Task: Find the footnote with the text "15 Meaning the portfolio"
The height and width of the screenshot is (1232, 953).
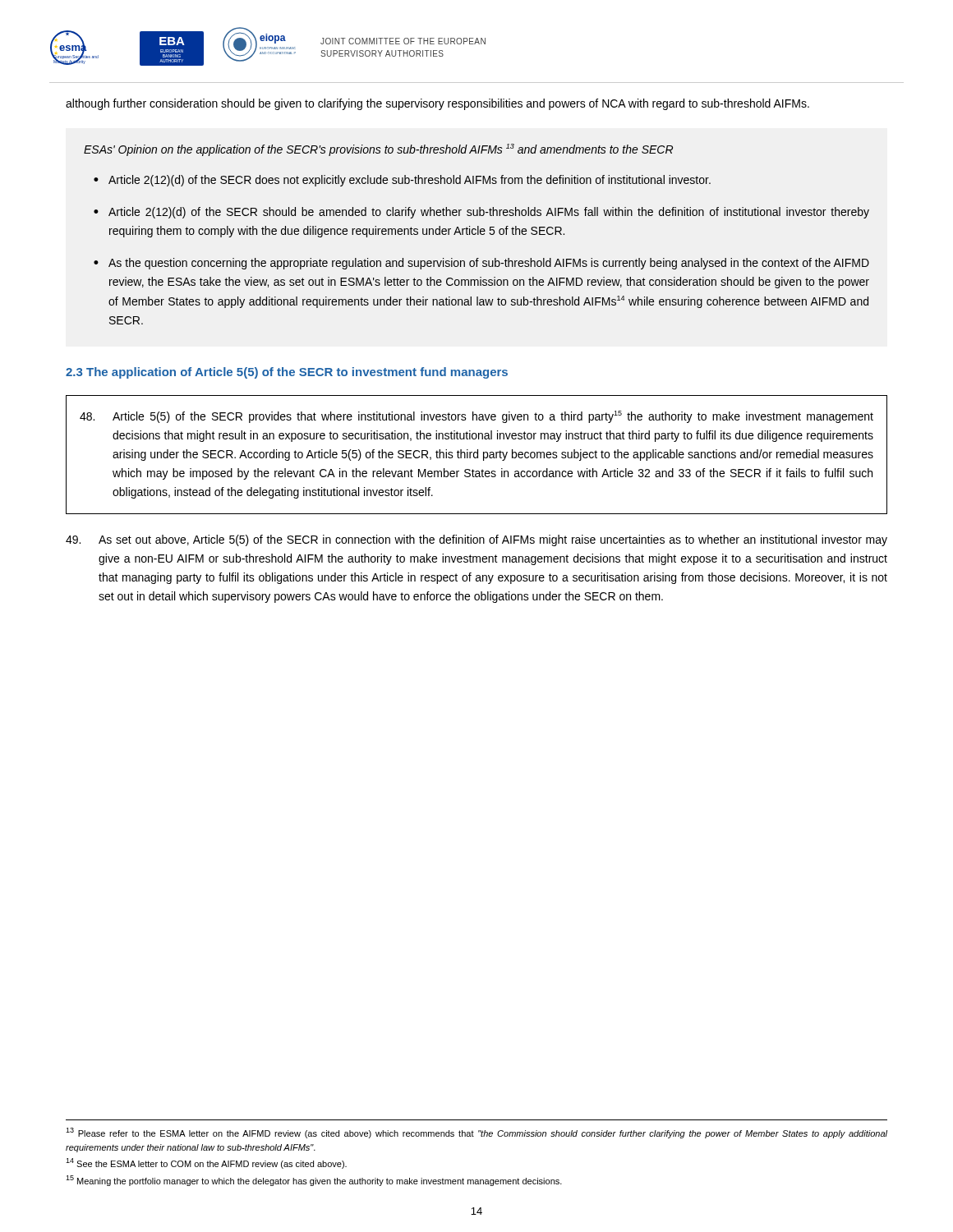Action: pos(314,1180)
